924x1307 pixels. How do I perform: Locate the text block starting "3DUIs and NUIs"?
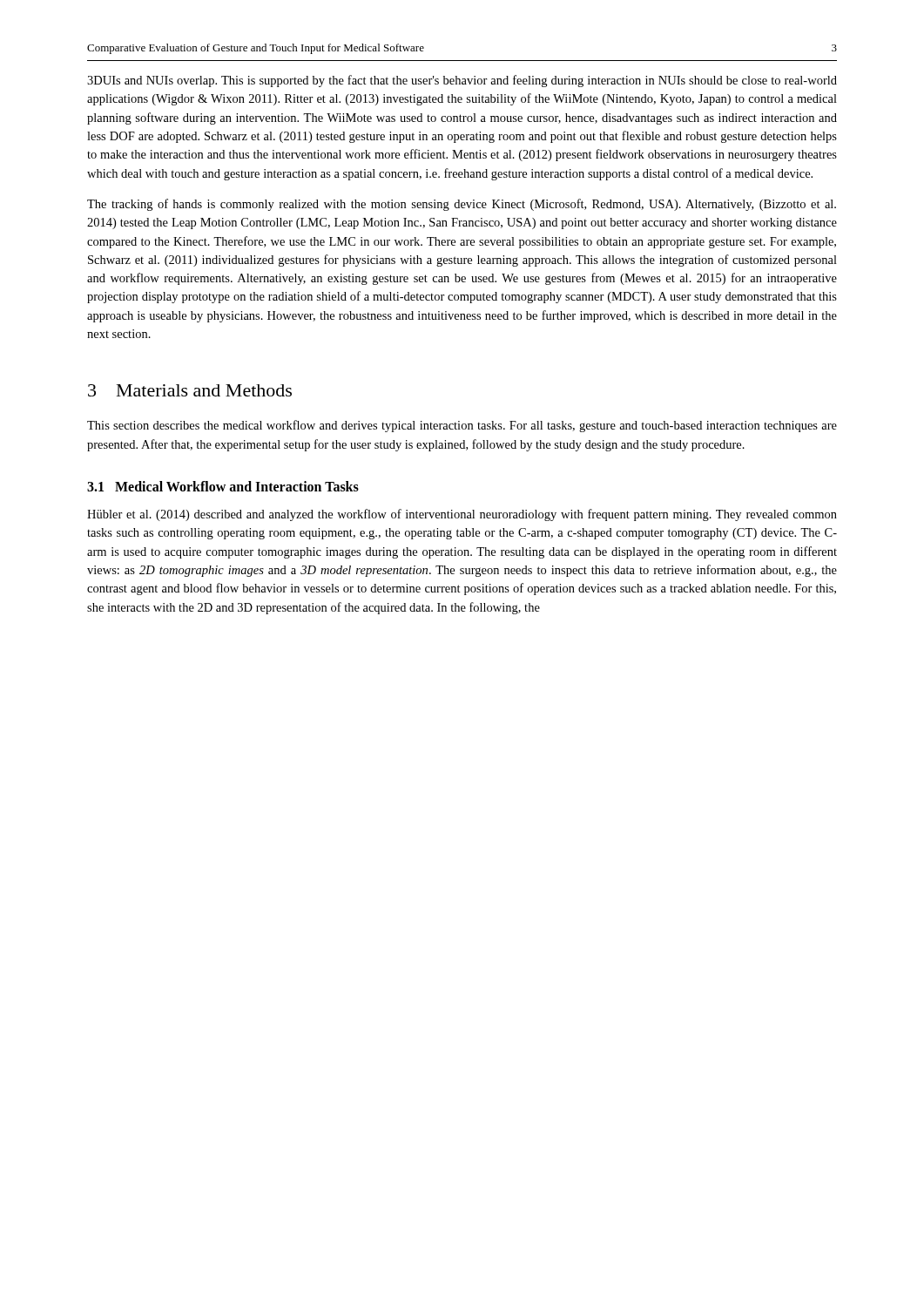coord(462,127)
